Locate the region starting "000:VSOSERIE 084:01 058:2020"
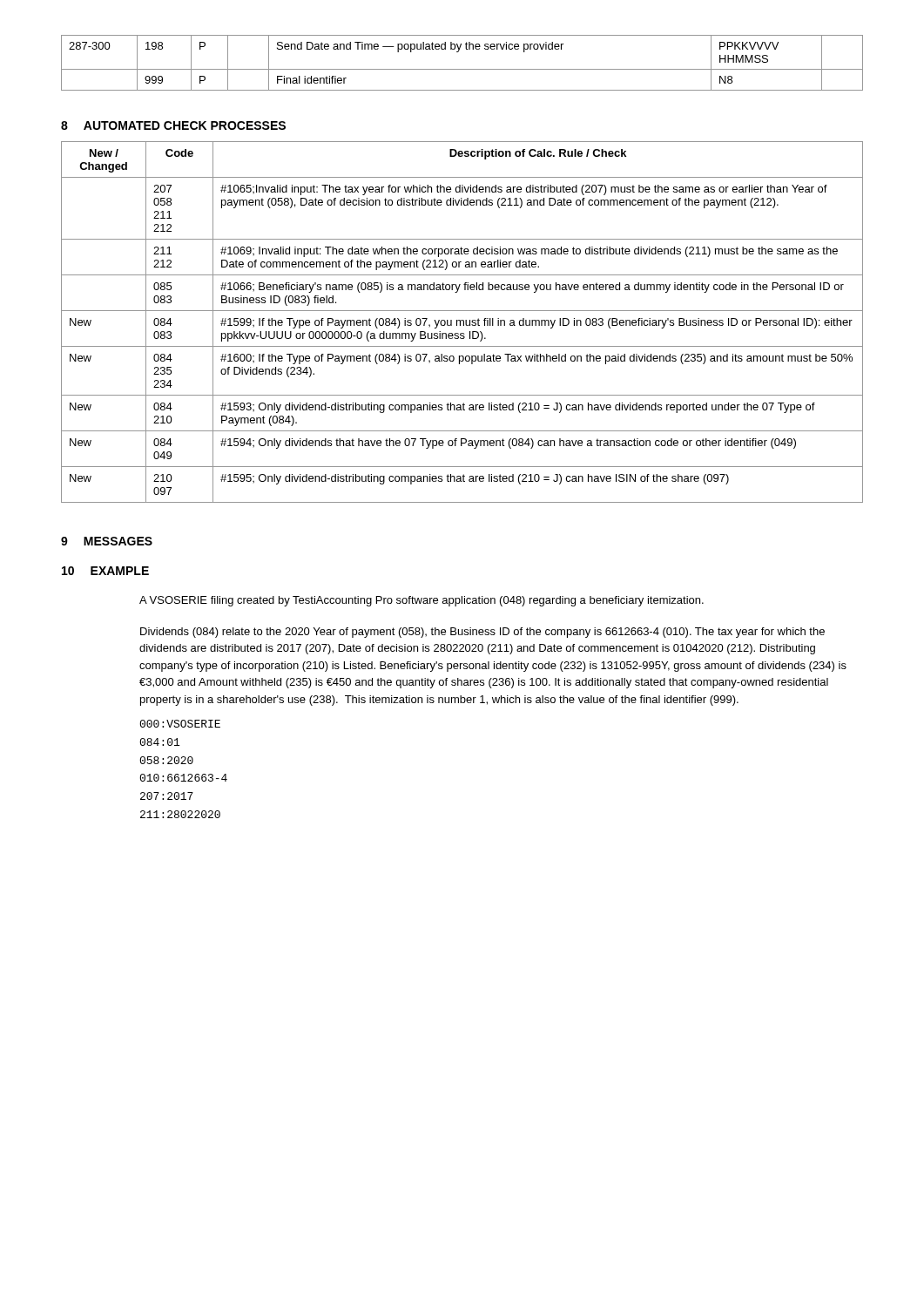This screenshot has width=924, height=1307. click(184, 770)
